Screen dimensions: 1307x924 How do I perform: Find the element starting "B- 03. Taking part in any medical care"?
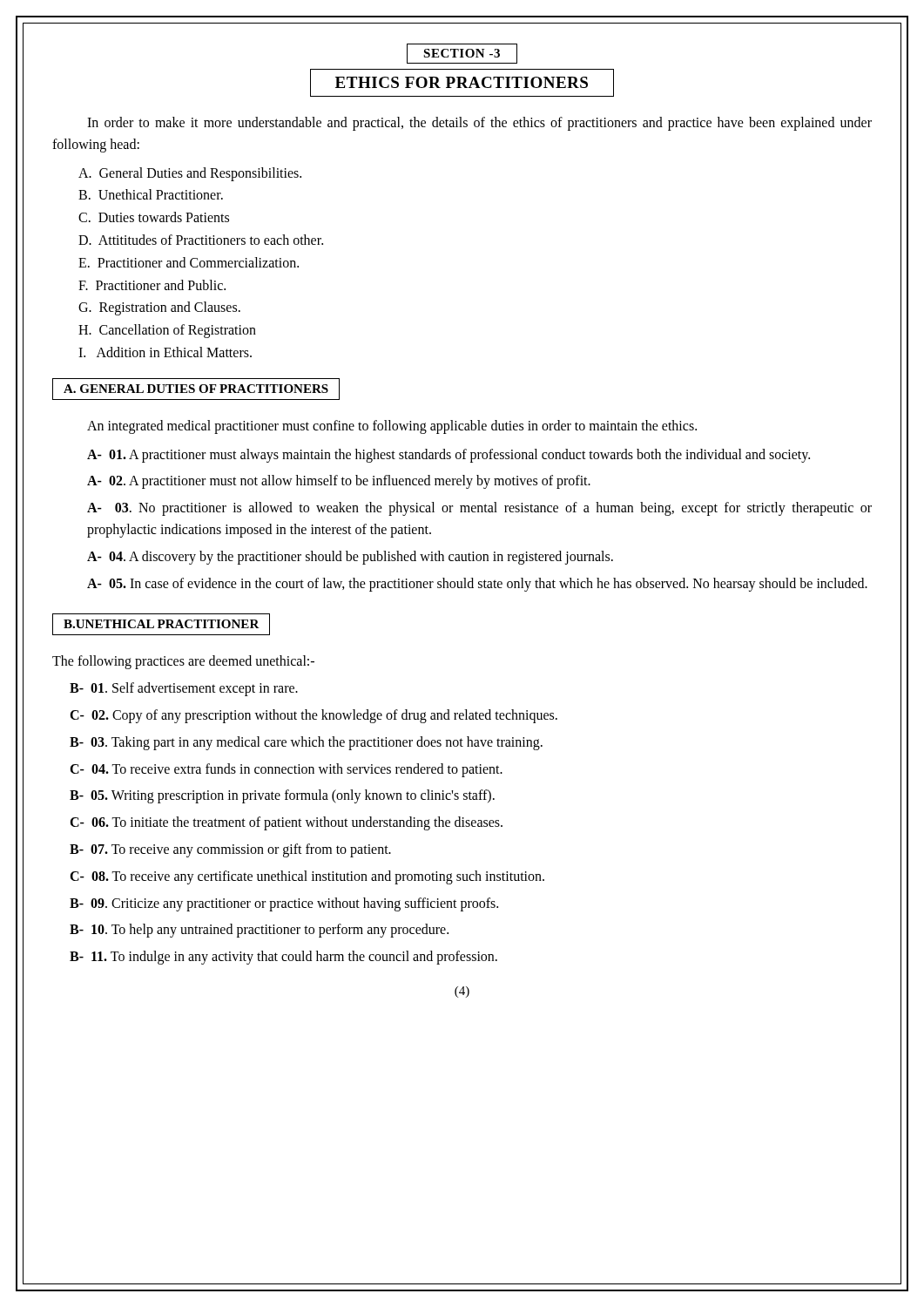306,742
